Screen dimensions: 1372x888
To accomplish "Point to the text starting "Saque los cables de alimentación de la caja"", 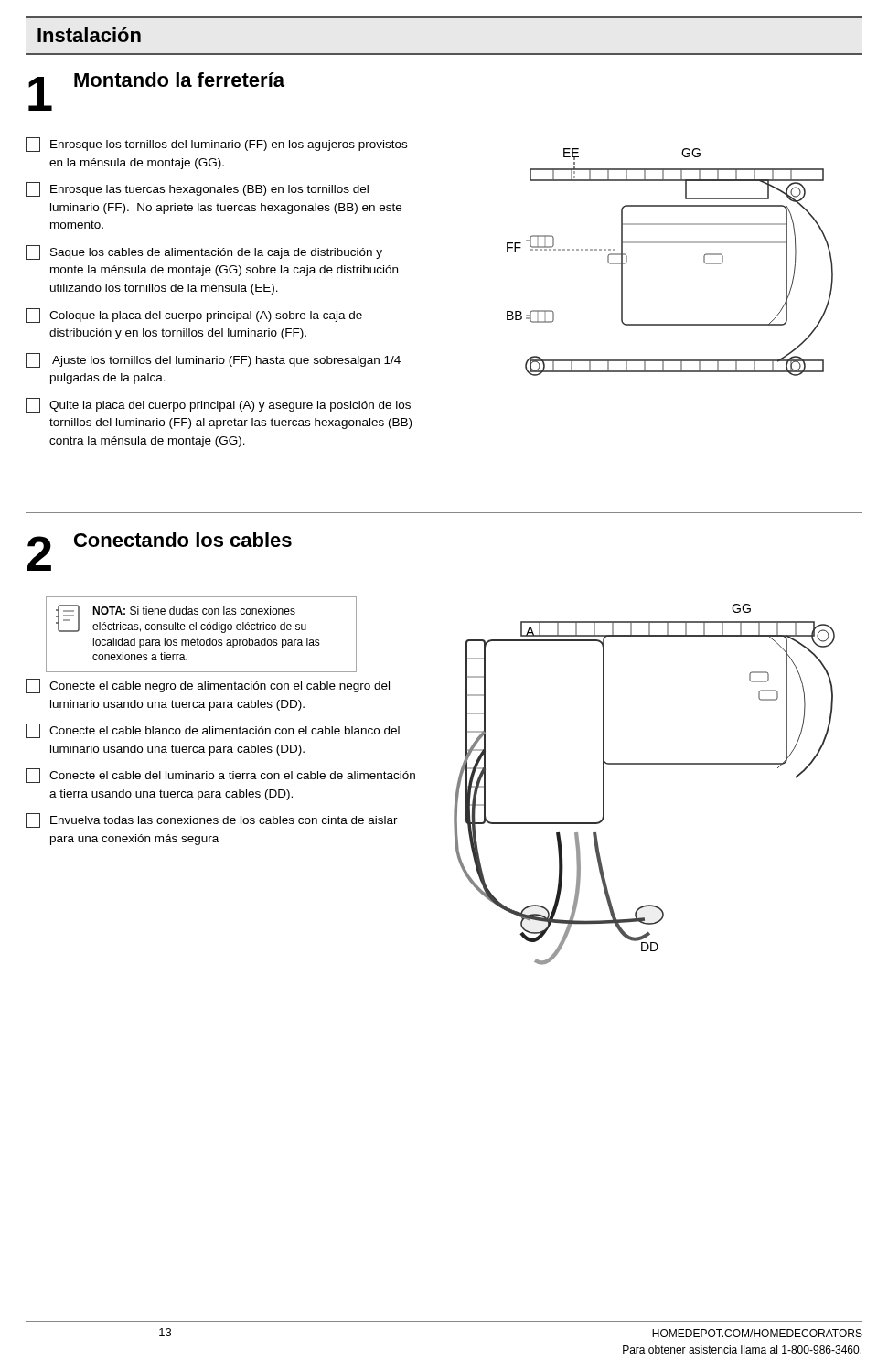I will click(222, 270).
